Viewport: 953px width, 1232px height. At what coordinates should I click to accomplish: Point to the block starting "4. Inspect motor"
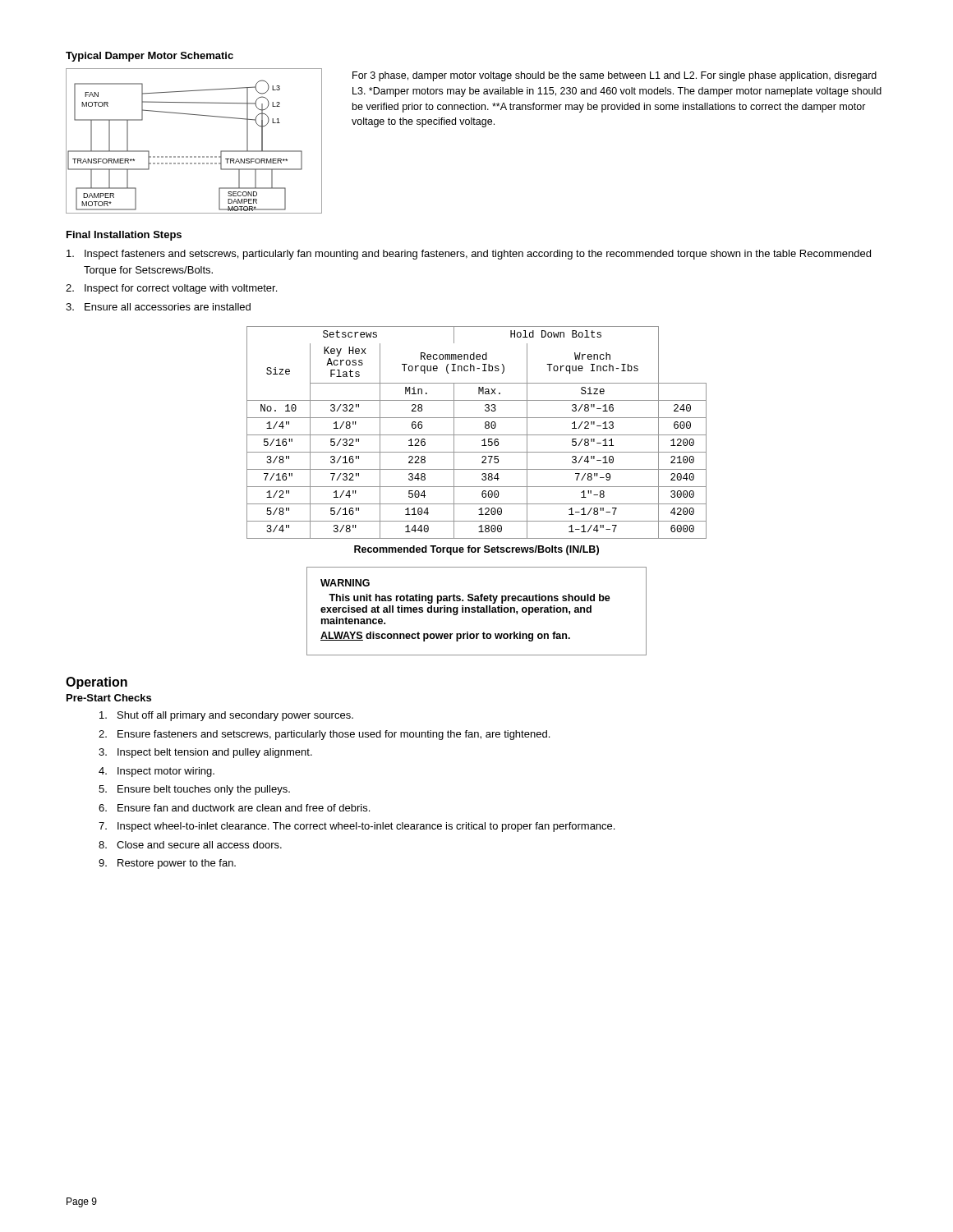tap(157, 771)
